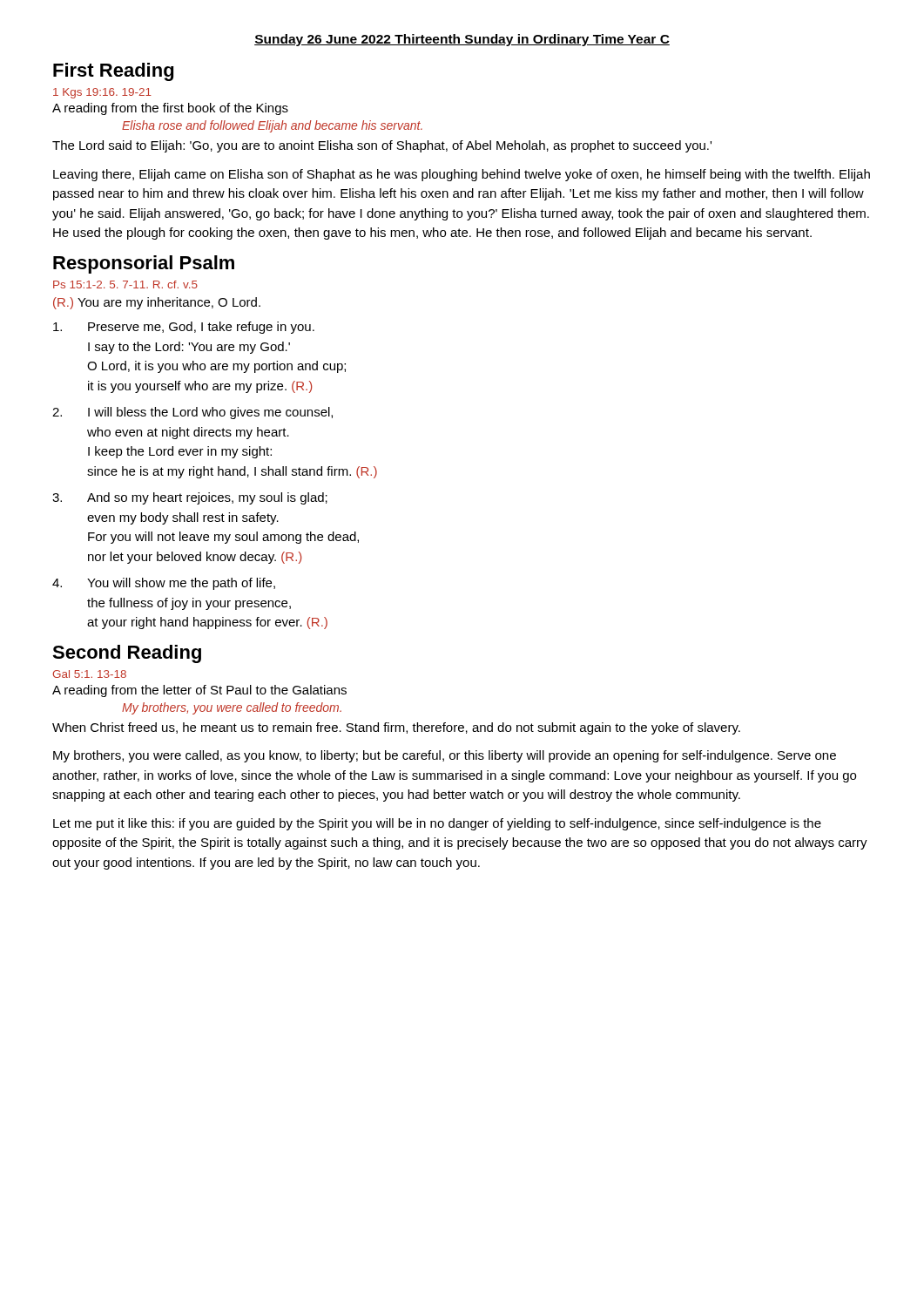Find the text block that reads "Ps 15:1-2. 5. 7-11. R. cf."

125,284
